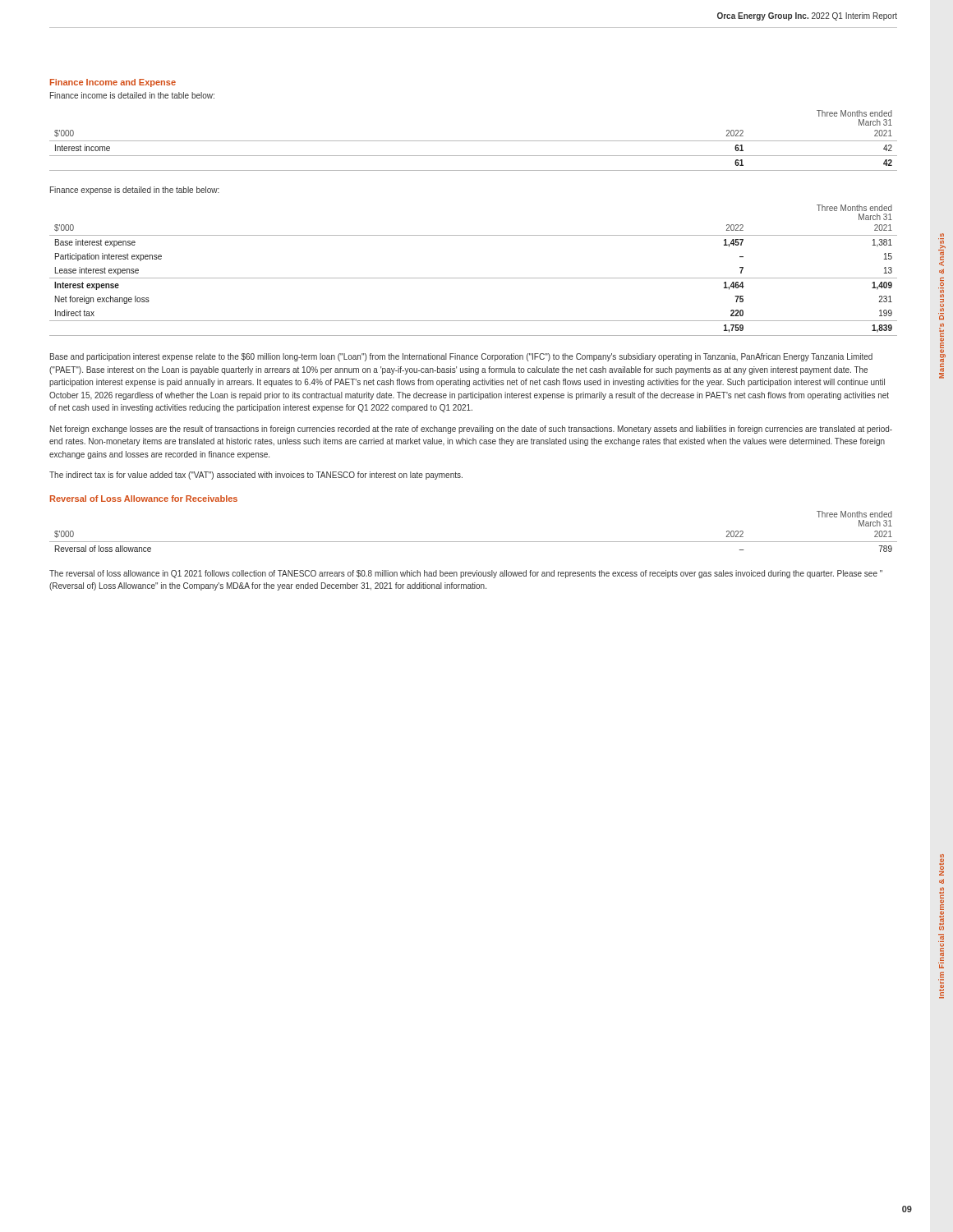
Task: Click the passage that begins "The indirect tax"
Action: (x=256, y=475)
